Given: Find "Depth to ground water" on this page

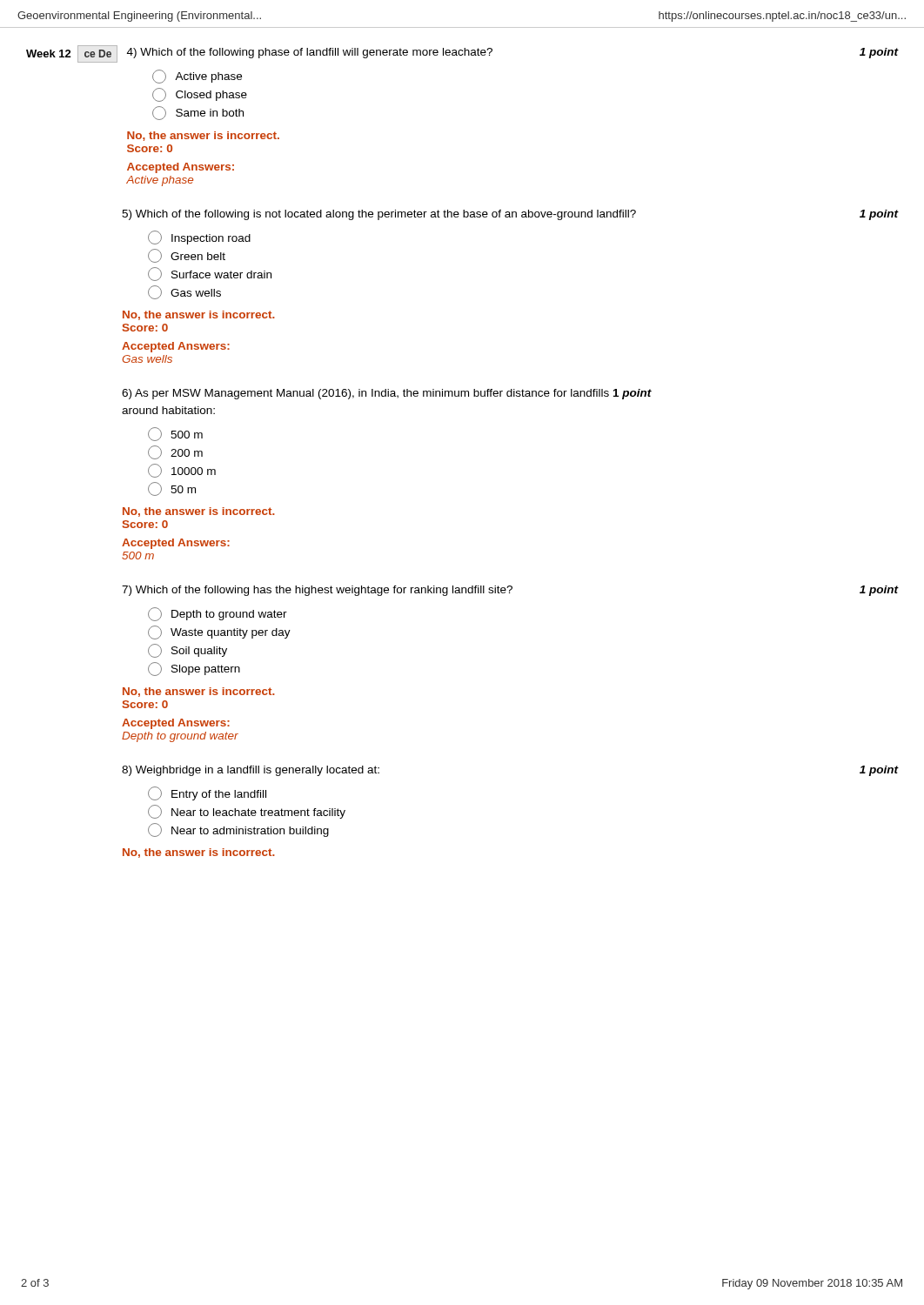Looking at the screenshot, I should (217, 614).
